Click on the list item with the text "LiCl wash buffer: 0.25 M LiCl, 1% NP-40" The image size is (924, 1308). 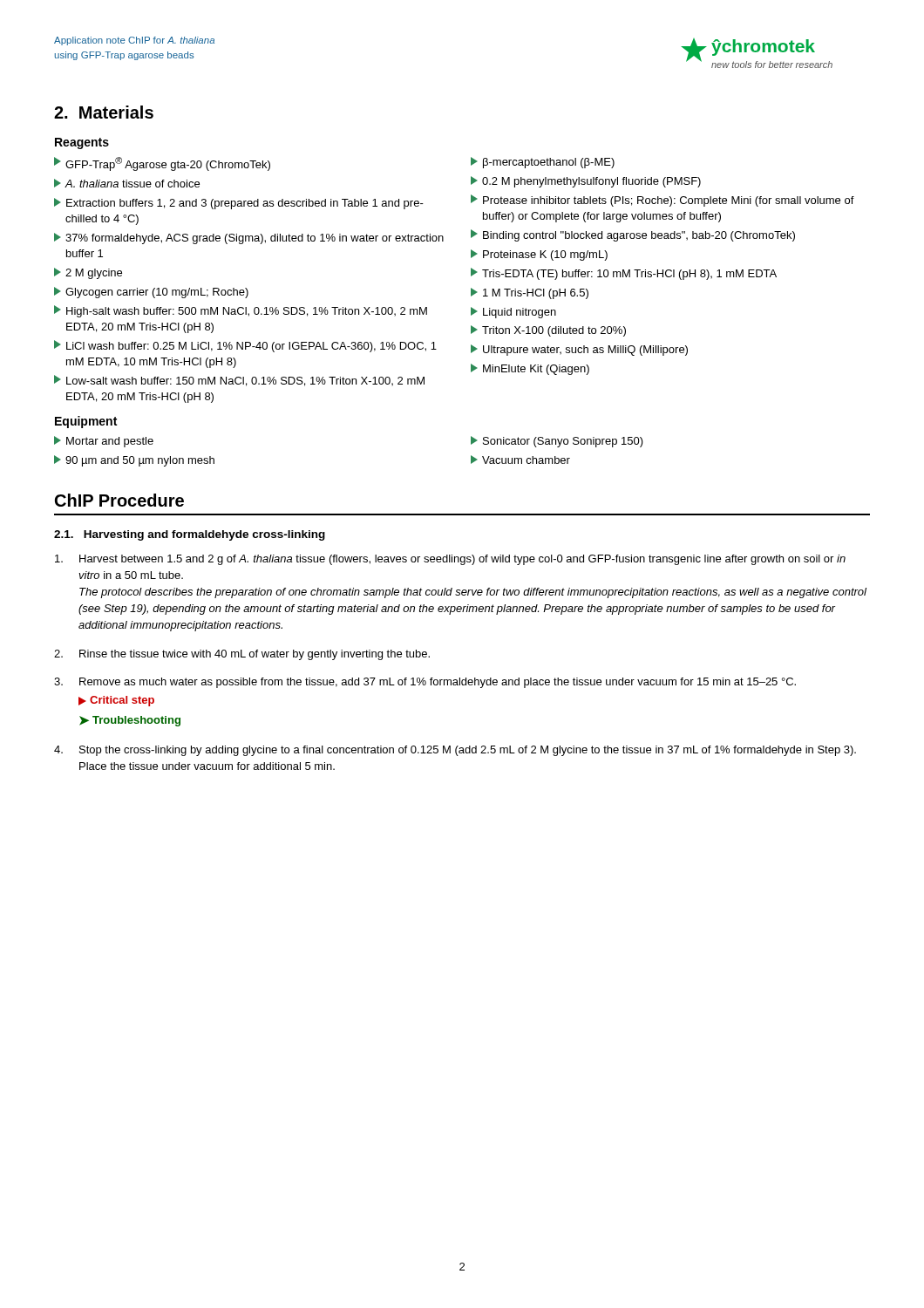(254, 354)
